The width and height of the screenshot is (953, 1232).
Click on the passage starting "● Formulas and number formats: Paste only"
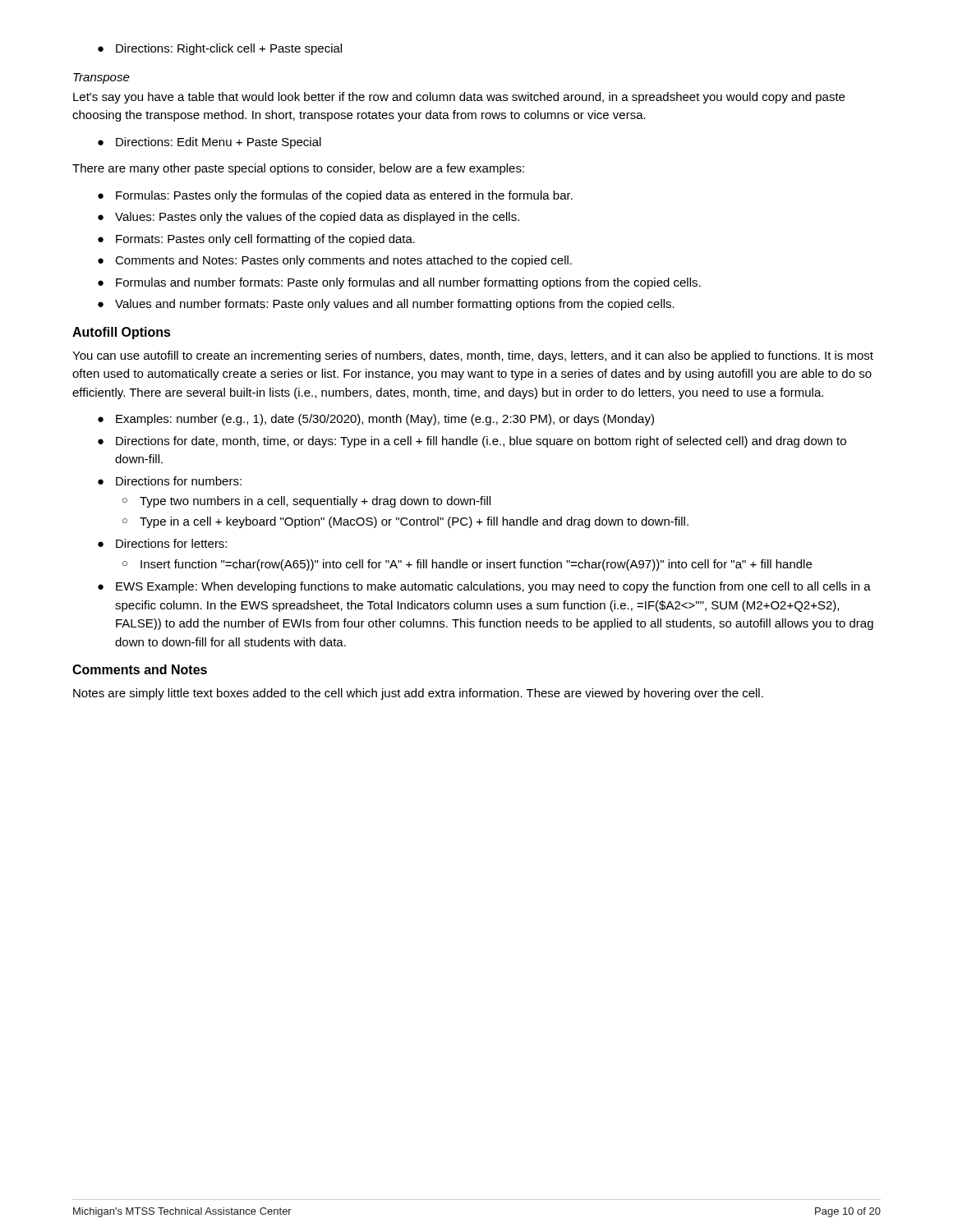pos(489,282)
